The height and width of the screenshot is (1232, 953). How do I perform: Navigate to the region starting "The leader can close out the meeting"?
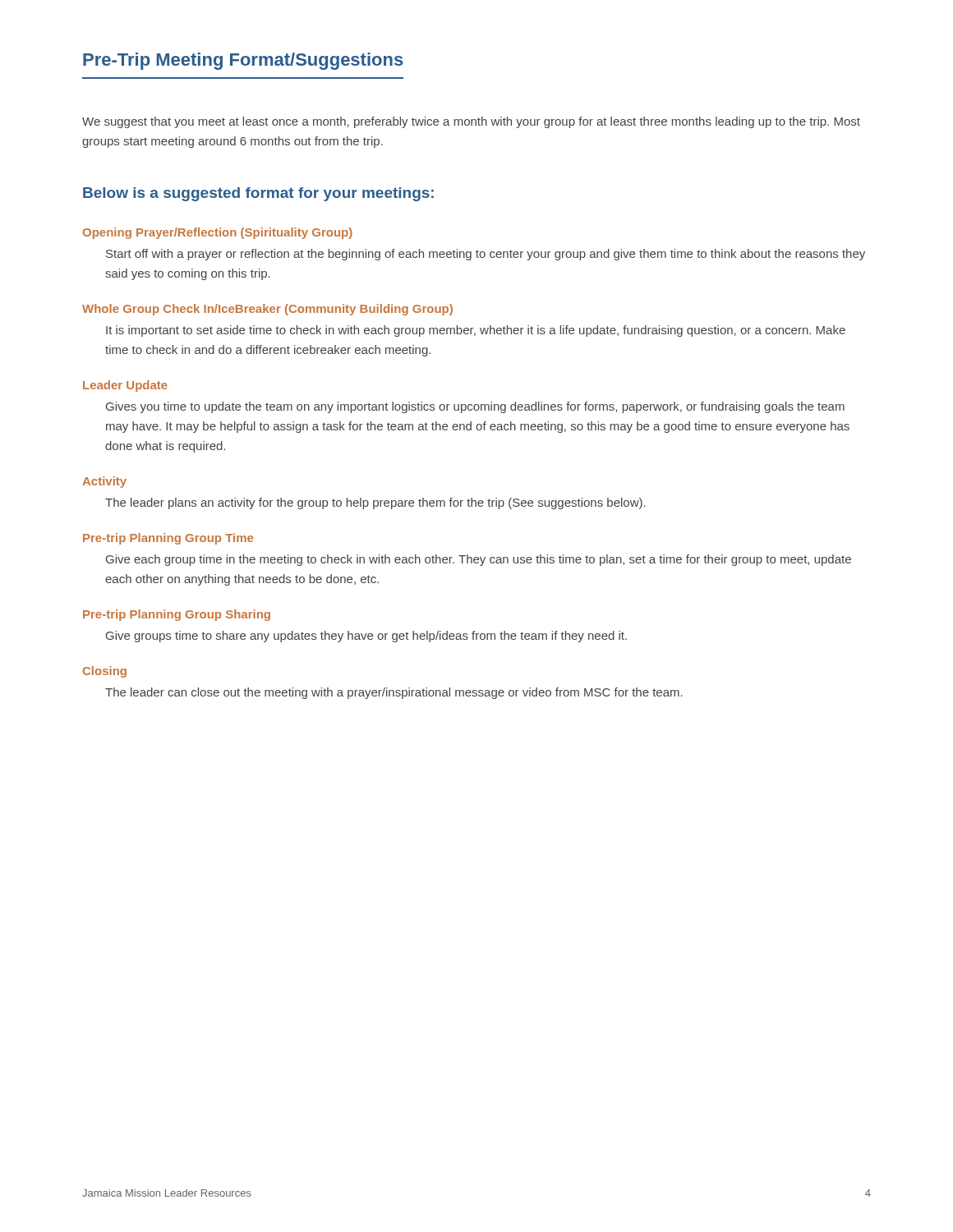476,692
